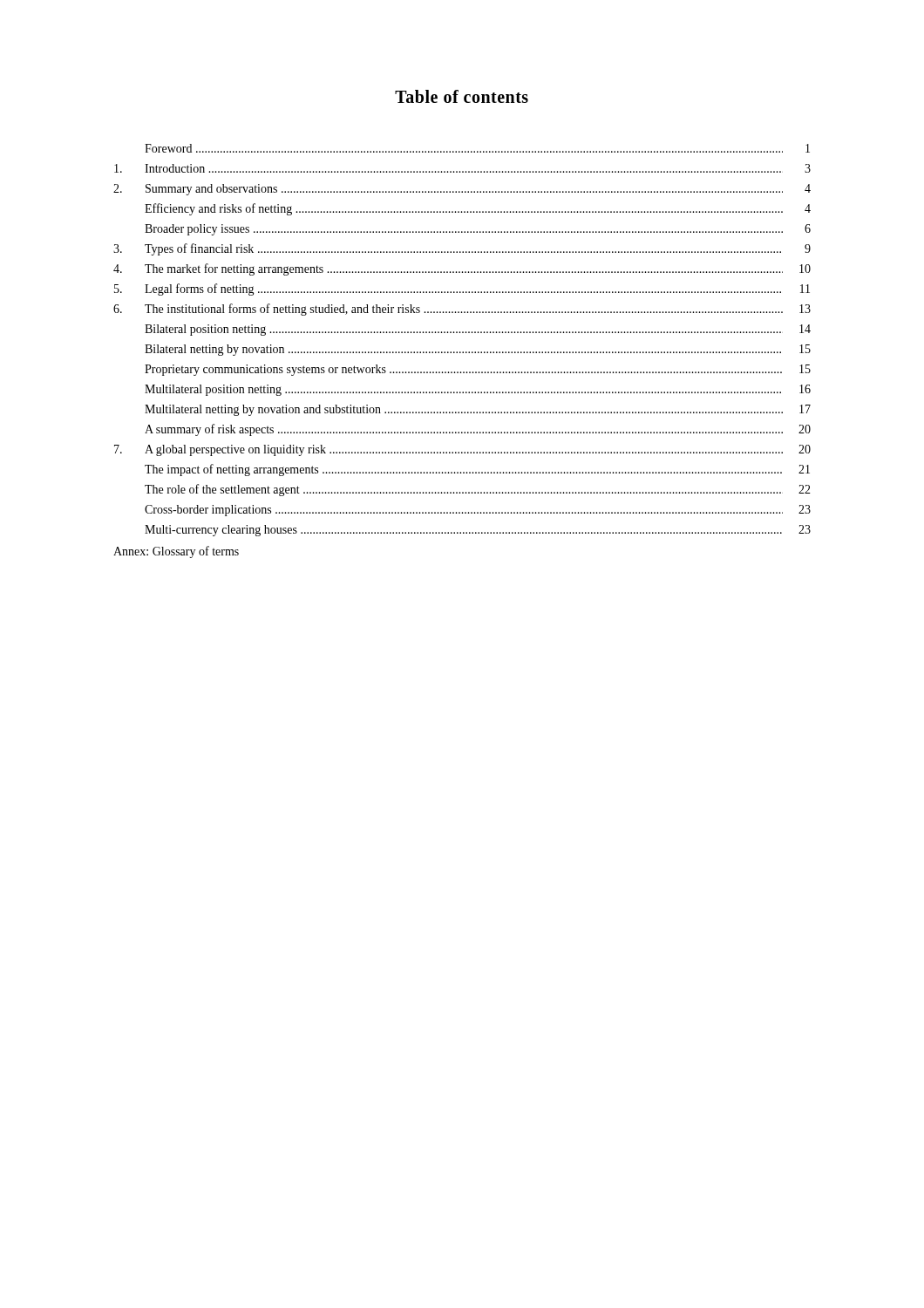
Task: Click on the passage starting "7. A global perspective"
Action: pos(462,449)
